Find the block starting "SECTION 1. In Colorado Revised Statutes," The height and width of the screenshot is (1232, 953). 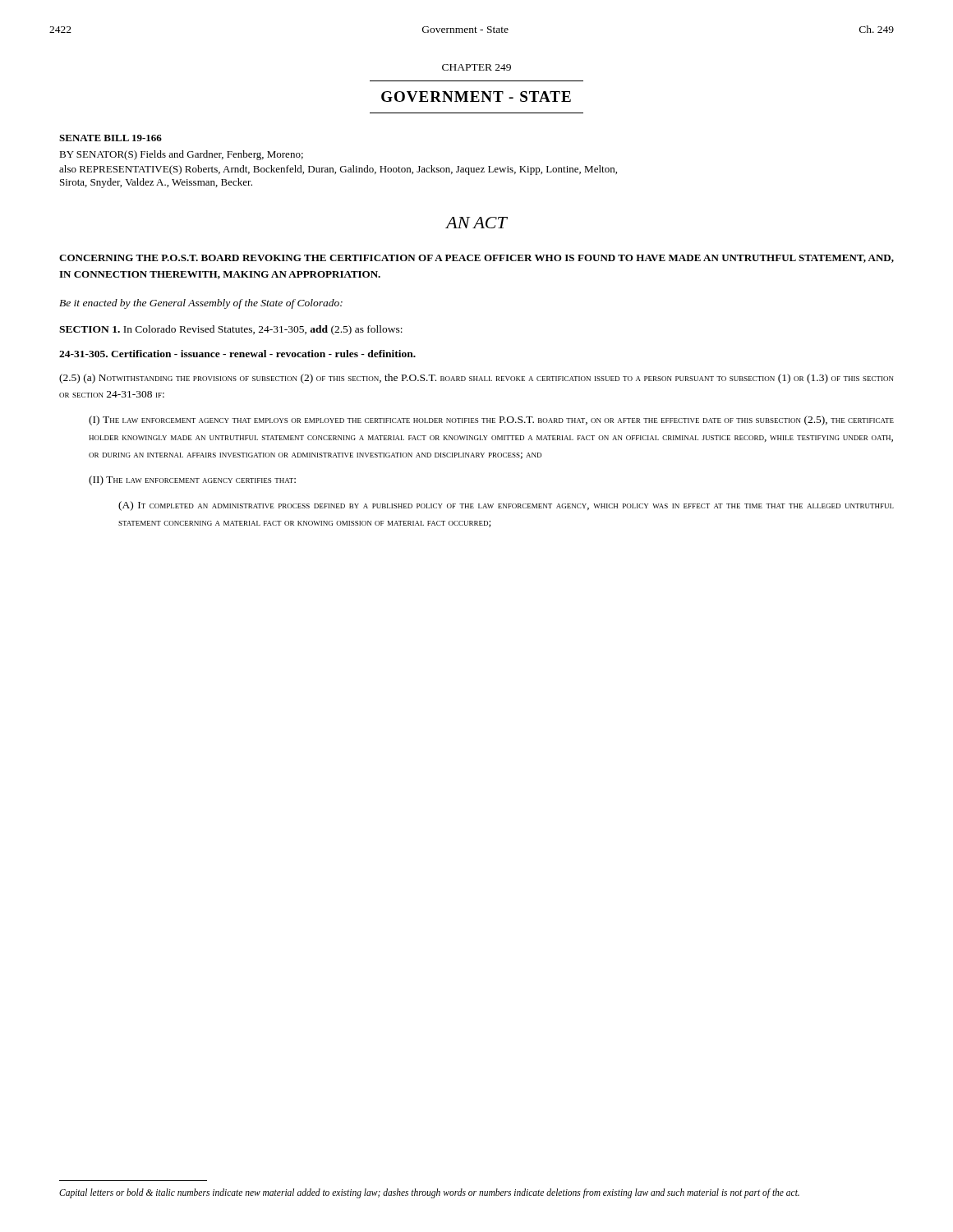(231, 329)
